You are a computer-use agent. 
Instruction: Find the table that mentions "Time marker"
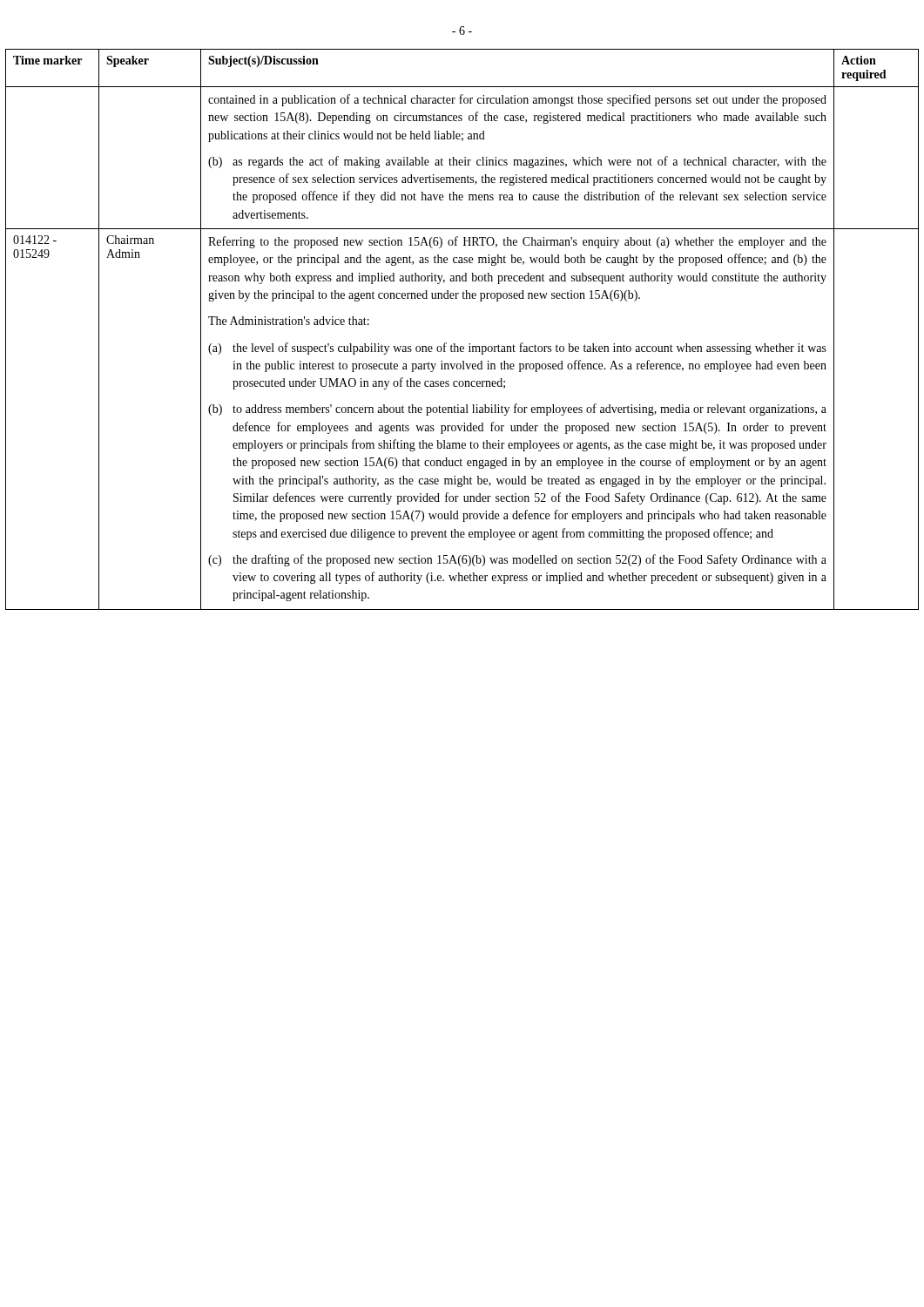(x=462, y=329)
